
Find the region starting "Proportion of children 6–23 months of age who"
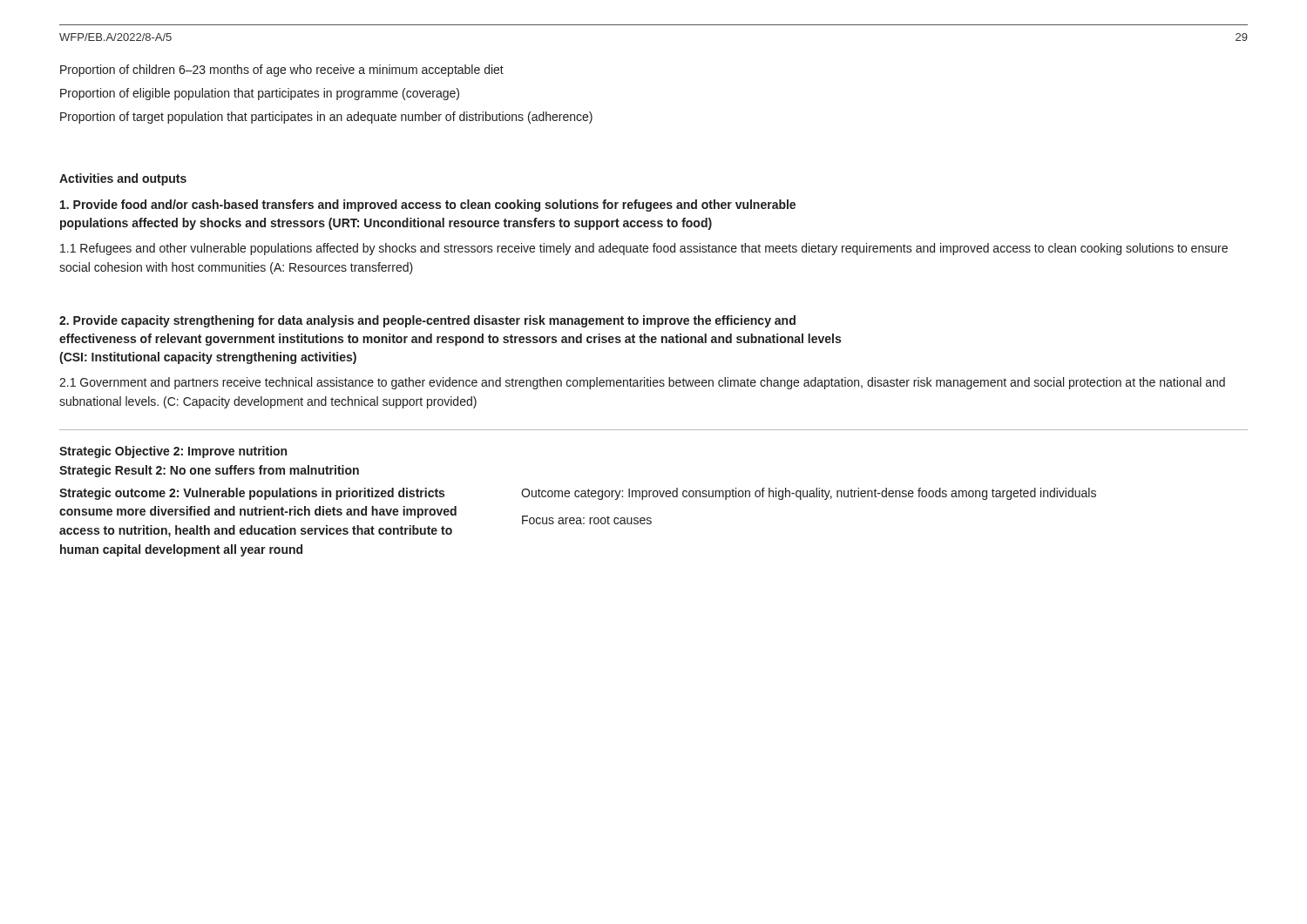click(x=281, y=70)
